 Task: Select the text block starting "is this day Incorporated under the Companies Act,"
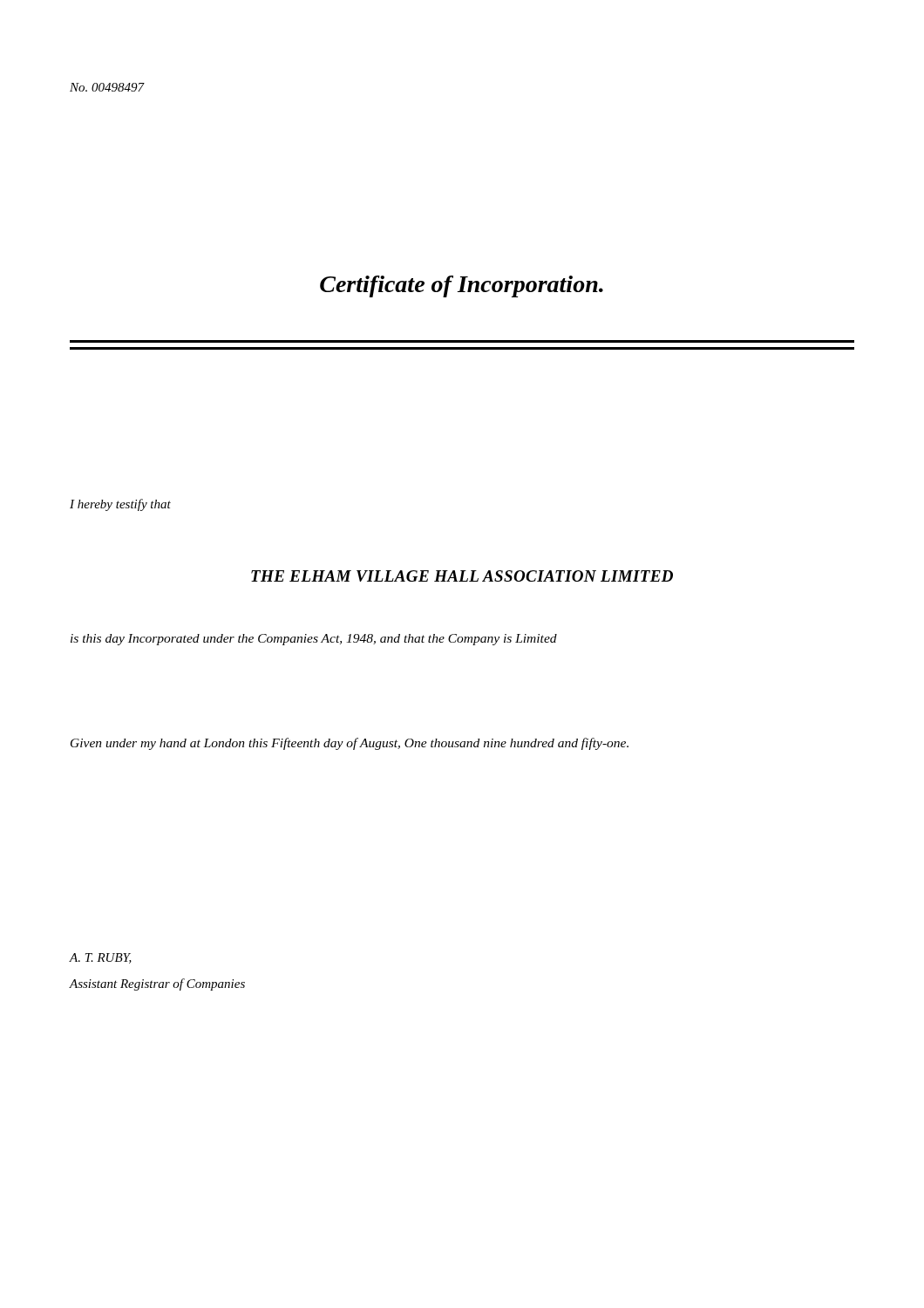pyautogui.click(x=313, y=638)
